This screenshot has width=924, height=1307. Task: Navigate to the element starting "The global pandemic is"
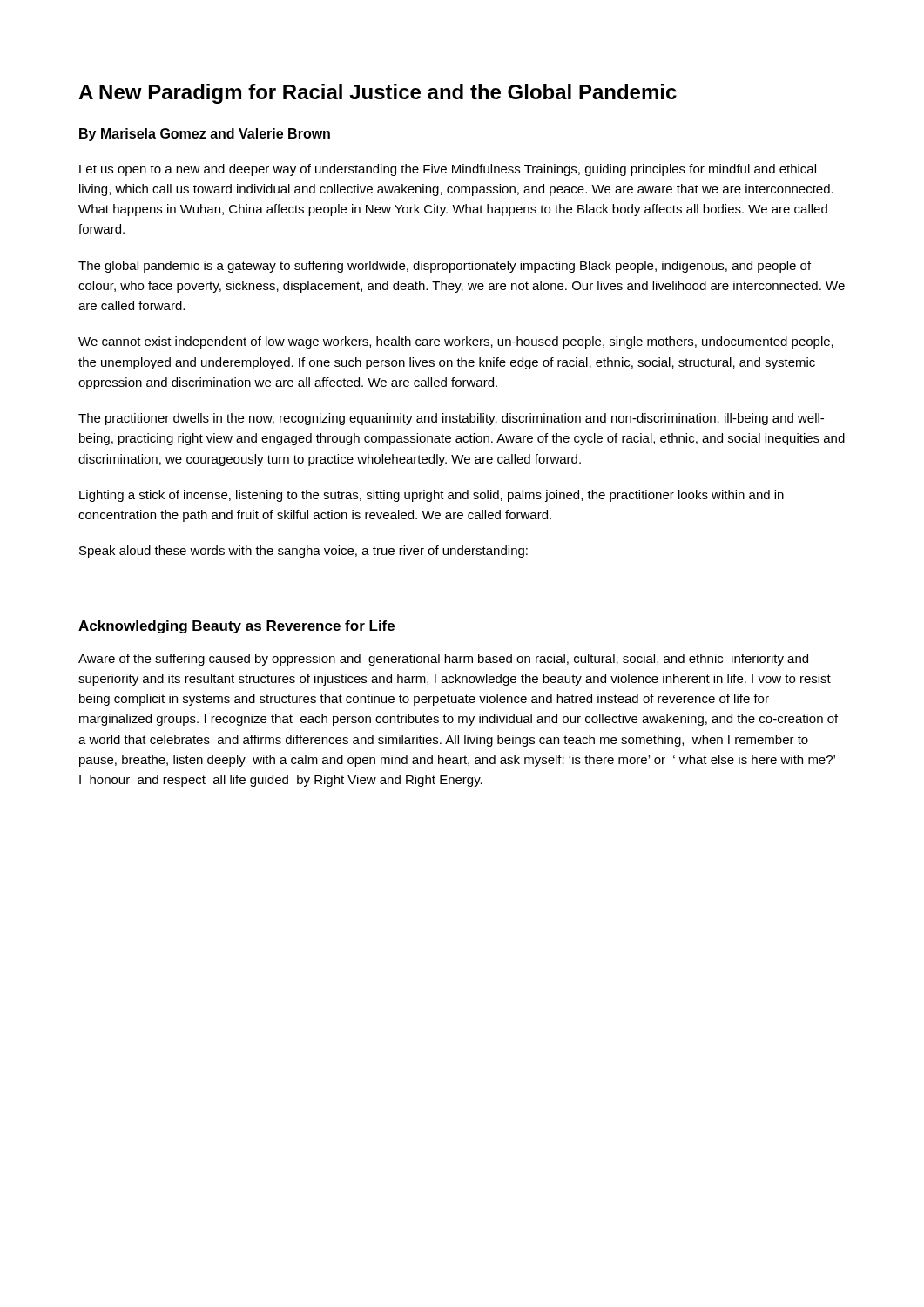[462, 285]
